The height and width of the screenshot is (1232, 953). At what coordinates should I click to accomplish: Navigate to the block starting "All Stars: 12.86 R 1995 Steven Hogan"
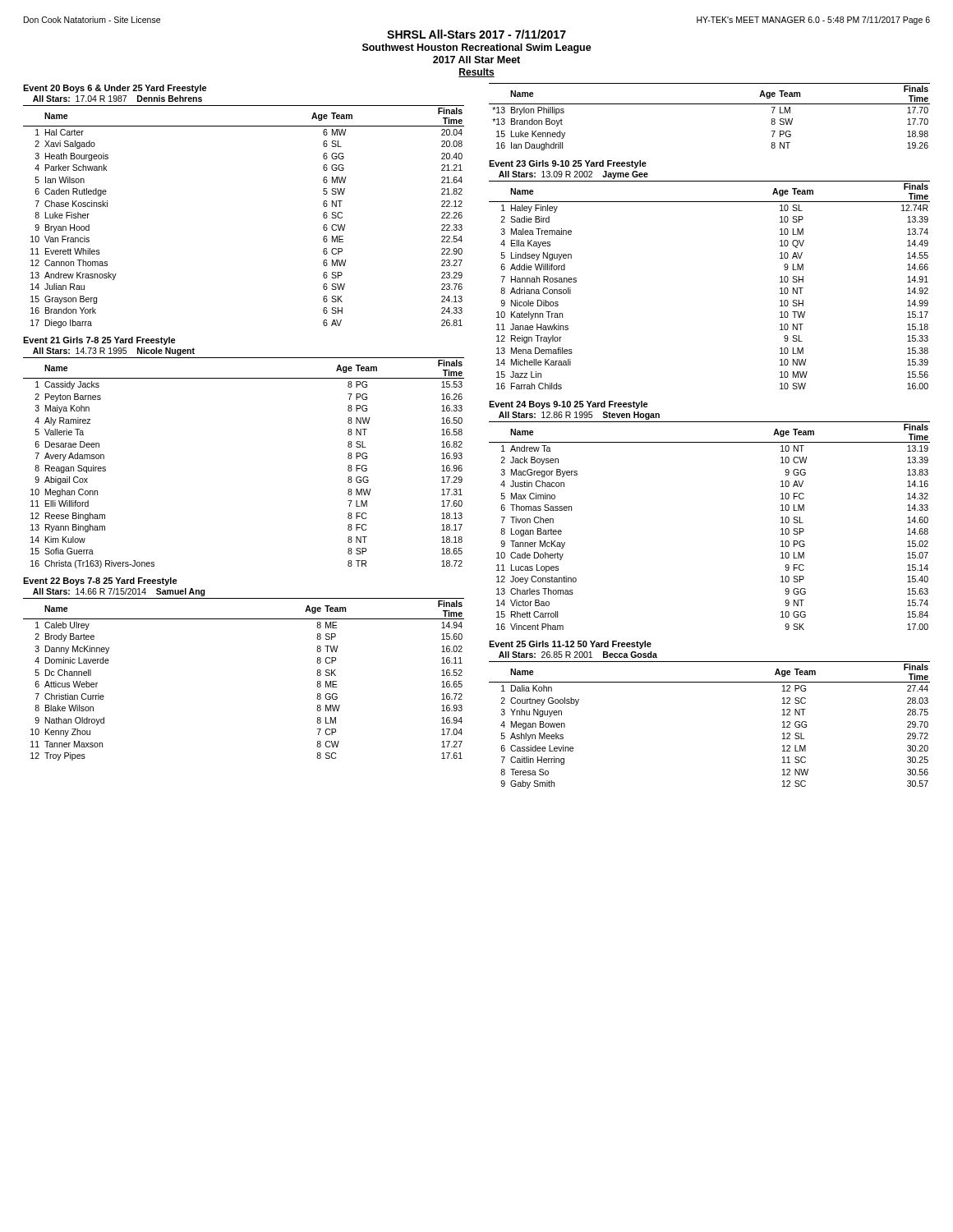click(574, 415)
